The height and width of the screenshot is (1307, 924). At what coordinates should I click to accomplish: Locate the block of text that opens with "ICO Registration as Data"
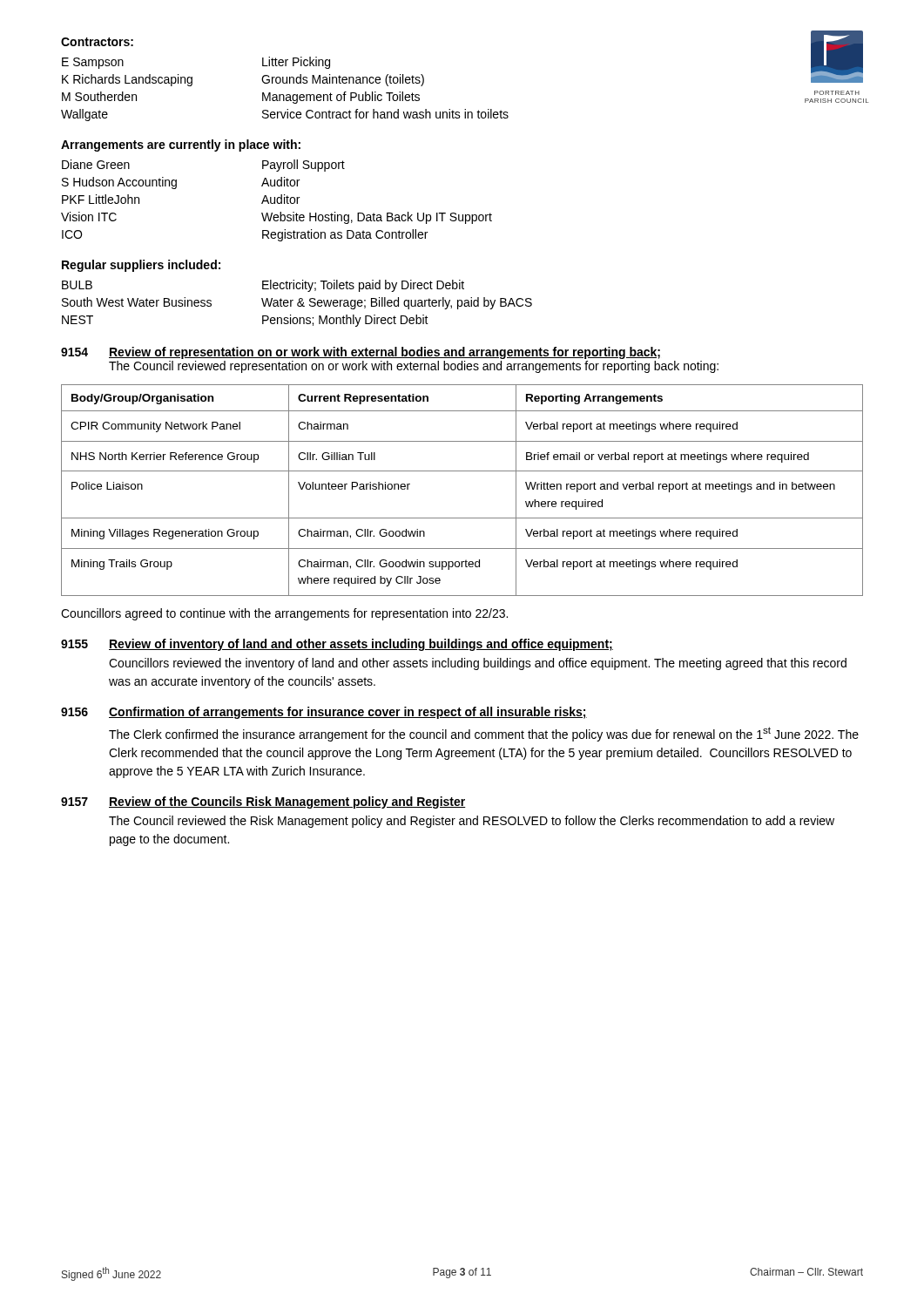point(462,234)
